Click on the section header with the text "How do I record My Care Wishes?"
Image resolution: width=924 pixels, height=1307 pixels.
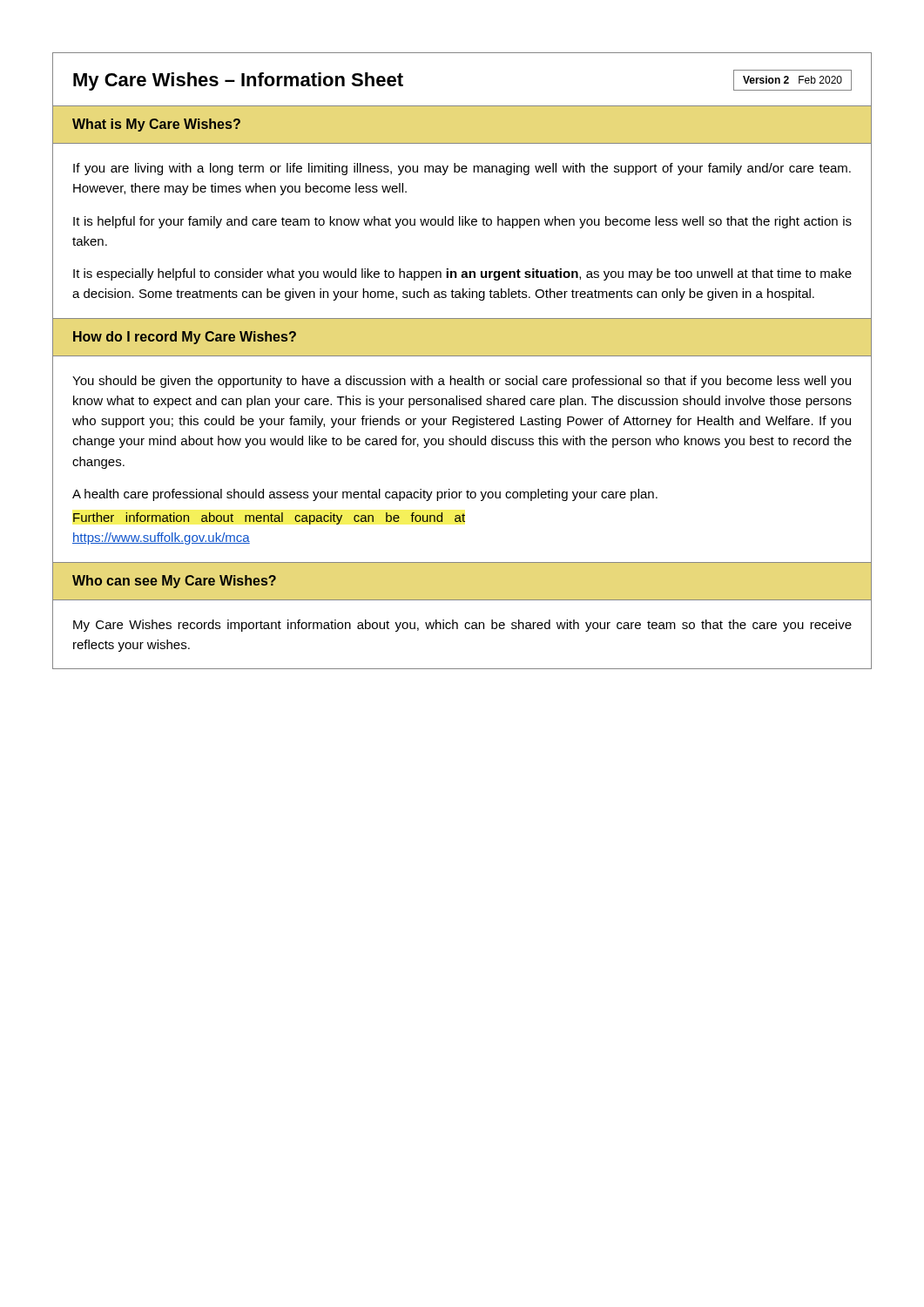[x=184, y=336]
